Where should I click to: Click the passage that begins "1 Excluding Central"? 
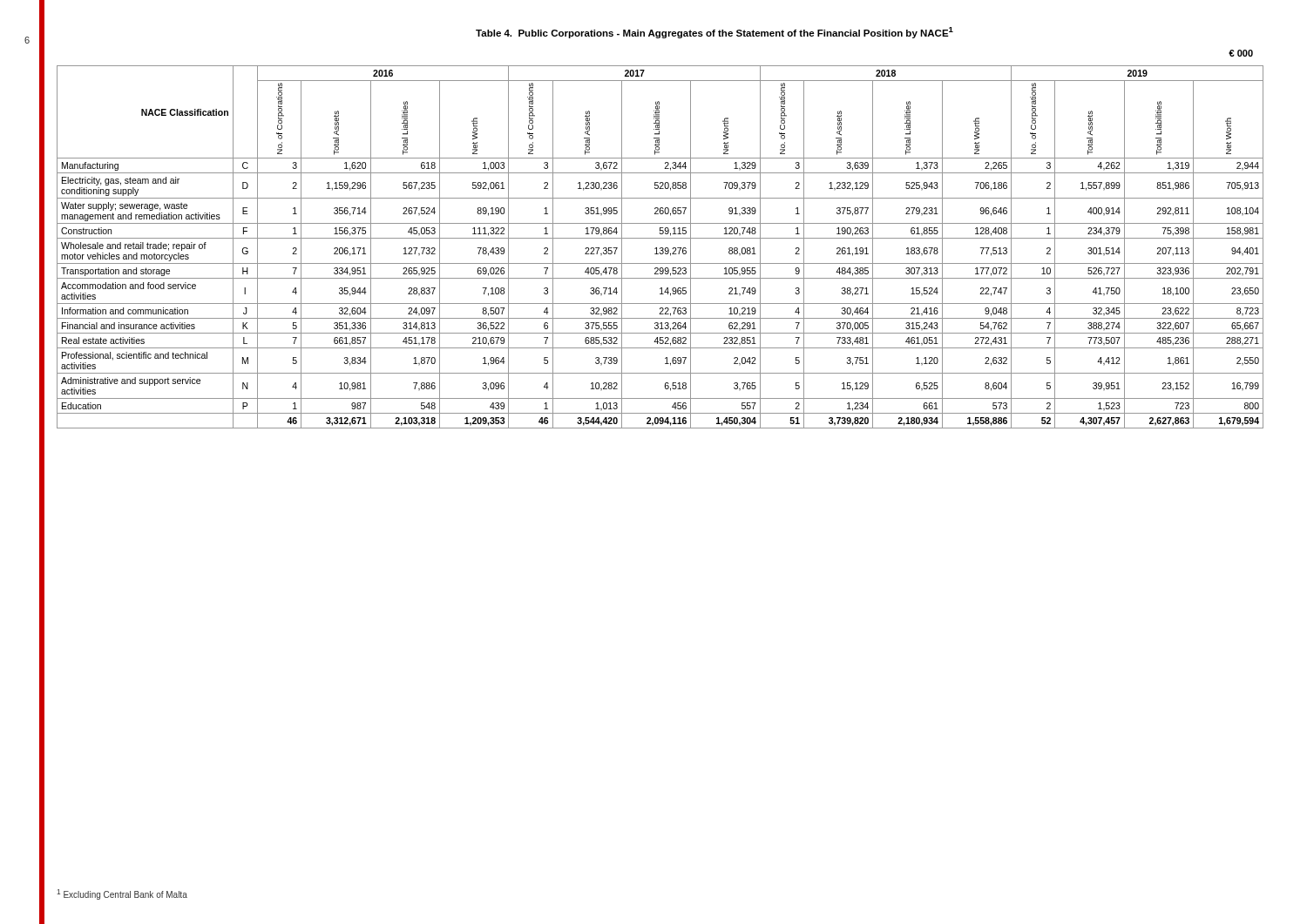[x=122, y=893]
